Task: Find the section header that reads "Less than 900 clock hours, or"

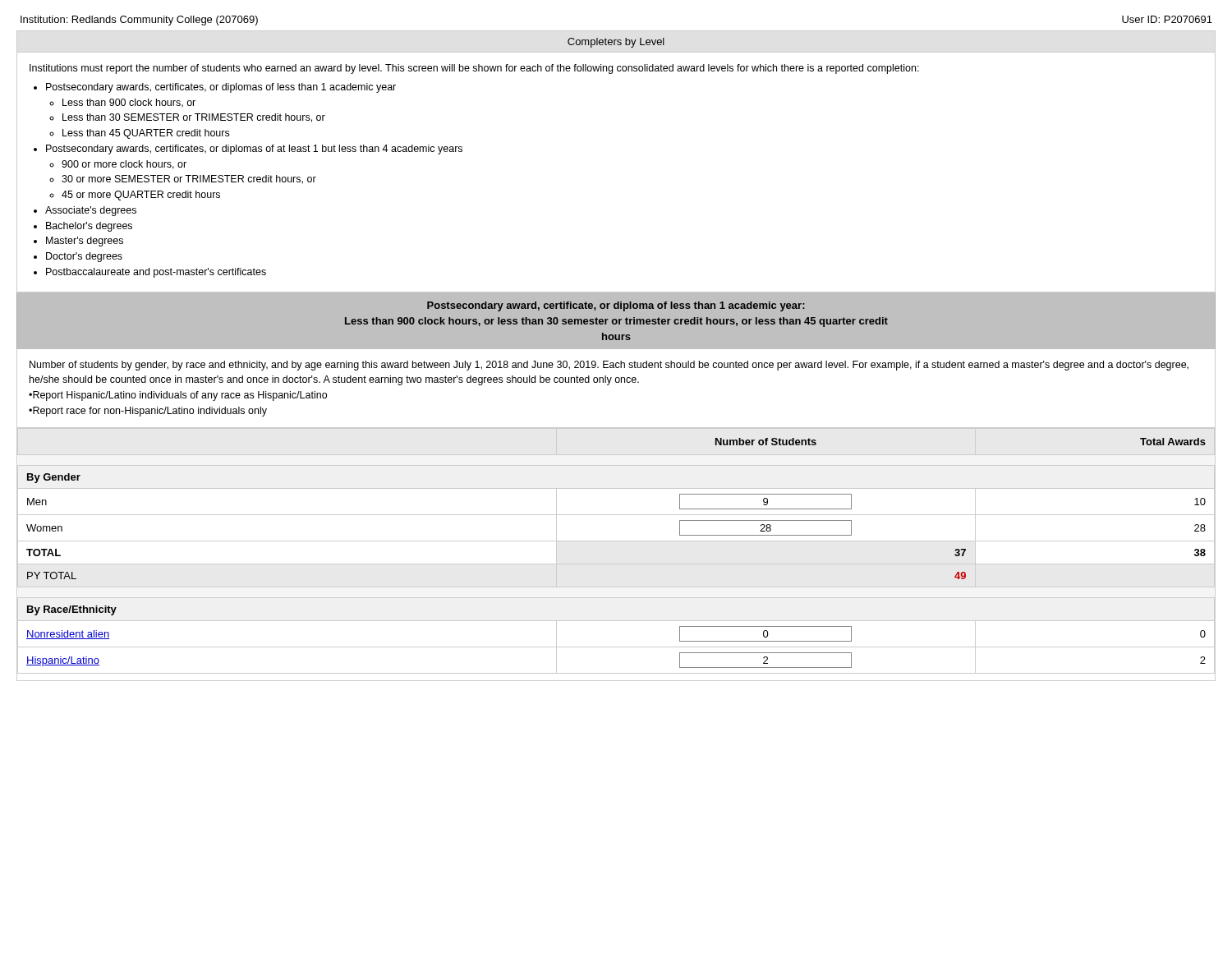Action: [x=616, y=320]
